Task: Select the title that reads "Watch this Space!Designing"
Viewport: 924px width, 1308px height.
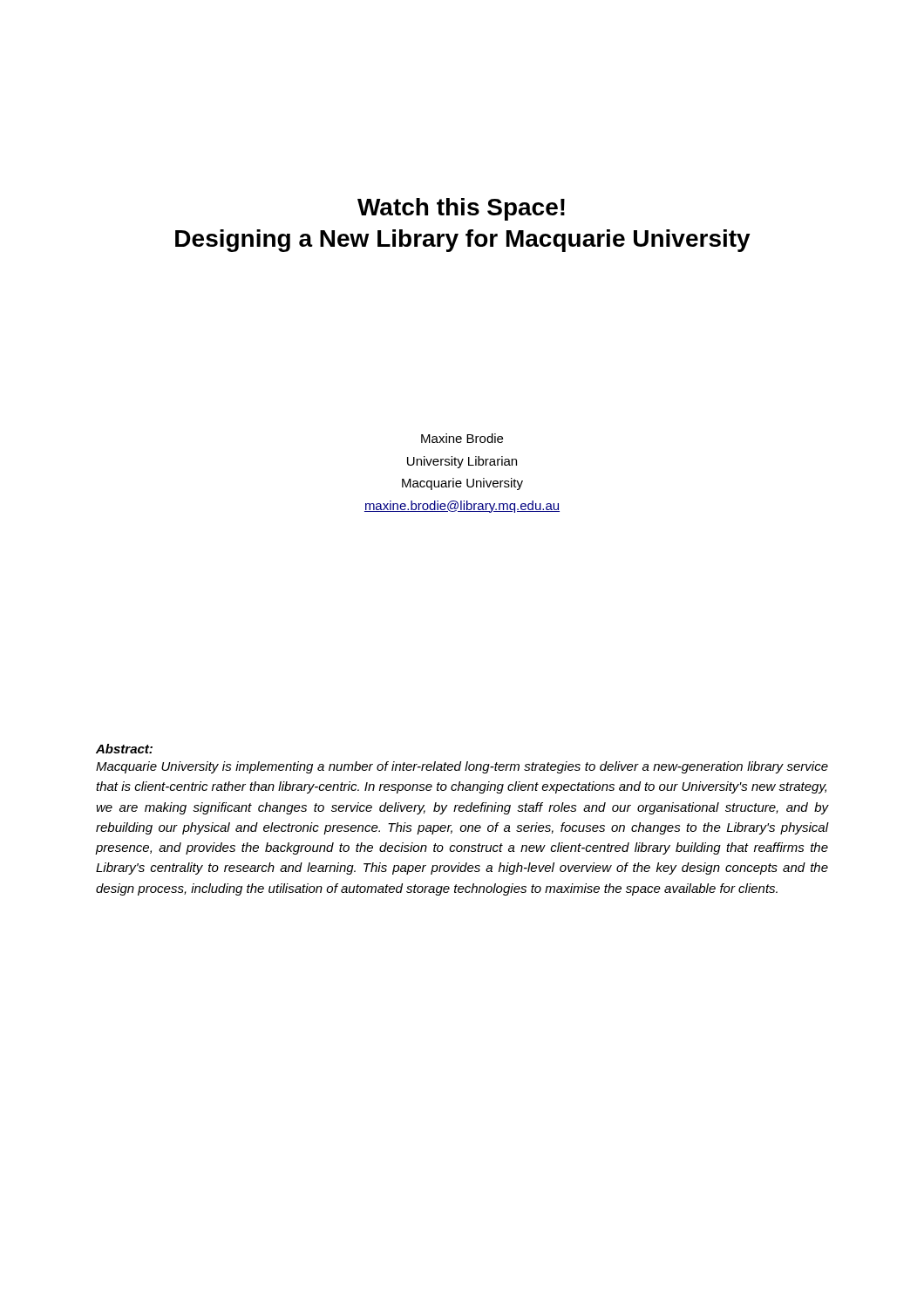Action: pos(462,224)
